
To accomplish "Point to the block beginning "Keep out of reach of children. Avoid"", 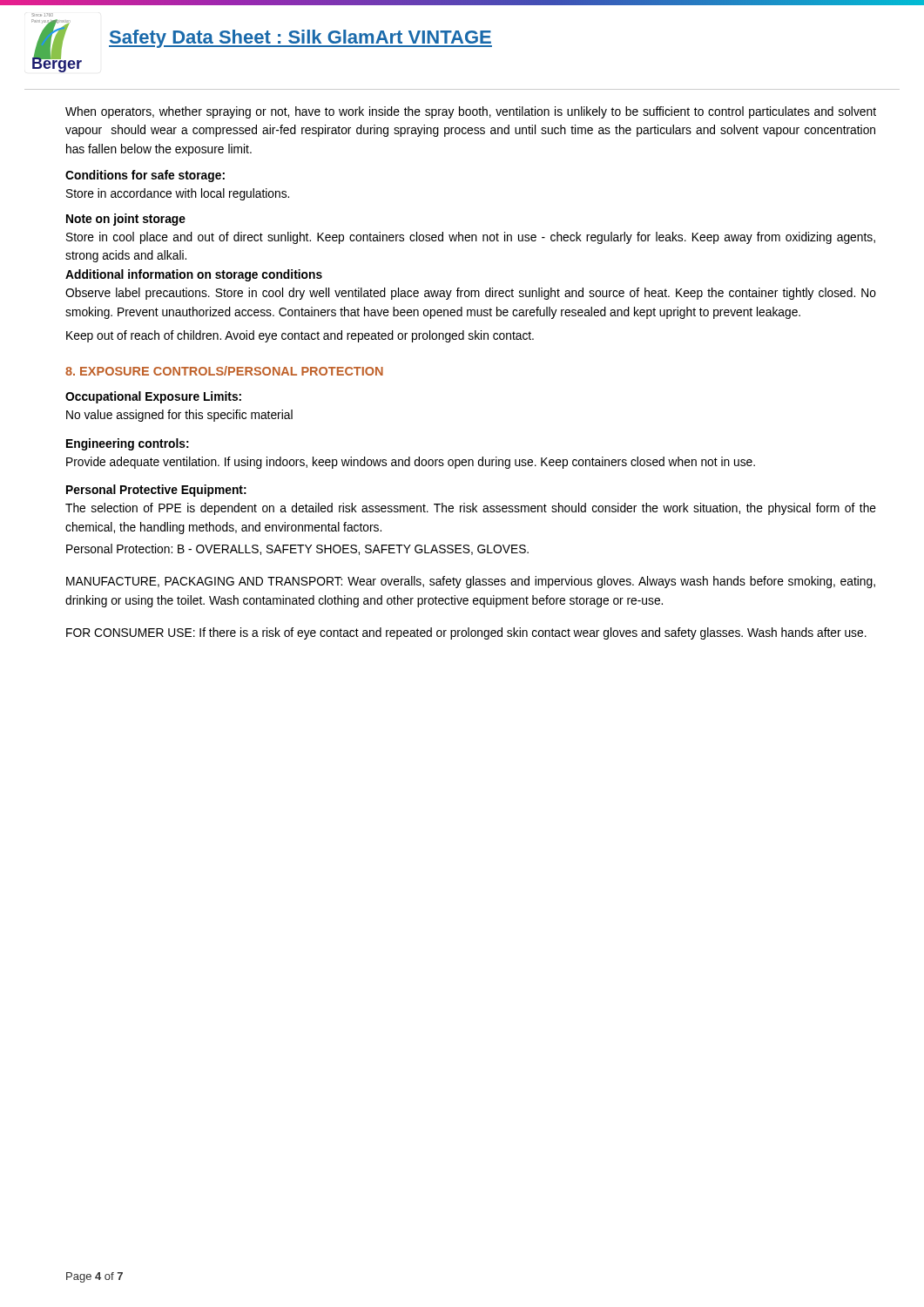I will (x=300, y=336).
